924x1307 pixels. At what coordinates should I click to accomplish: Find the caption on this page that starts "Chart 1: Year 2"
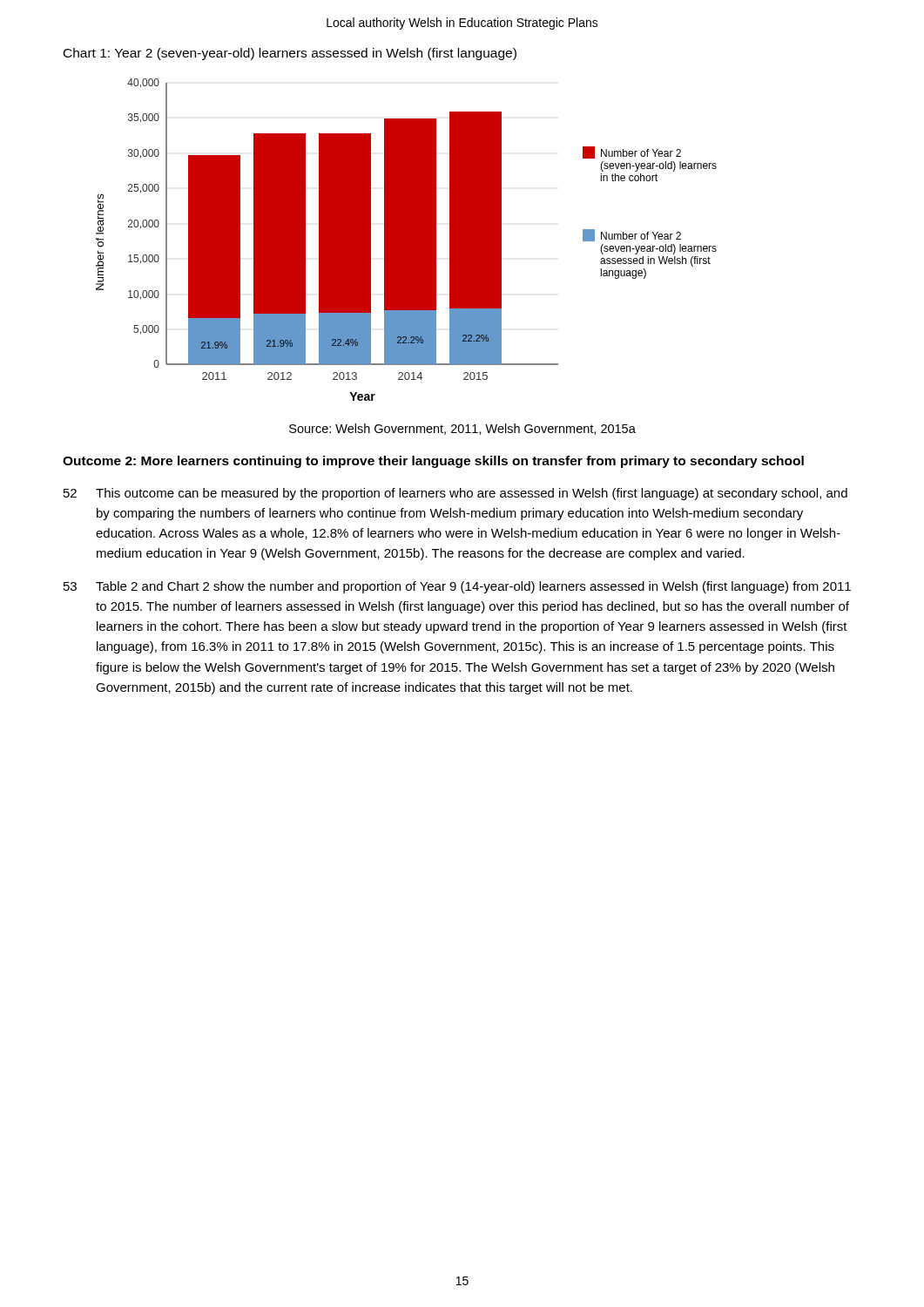pyautogui.click(x=290, y=53)
